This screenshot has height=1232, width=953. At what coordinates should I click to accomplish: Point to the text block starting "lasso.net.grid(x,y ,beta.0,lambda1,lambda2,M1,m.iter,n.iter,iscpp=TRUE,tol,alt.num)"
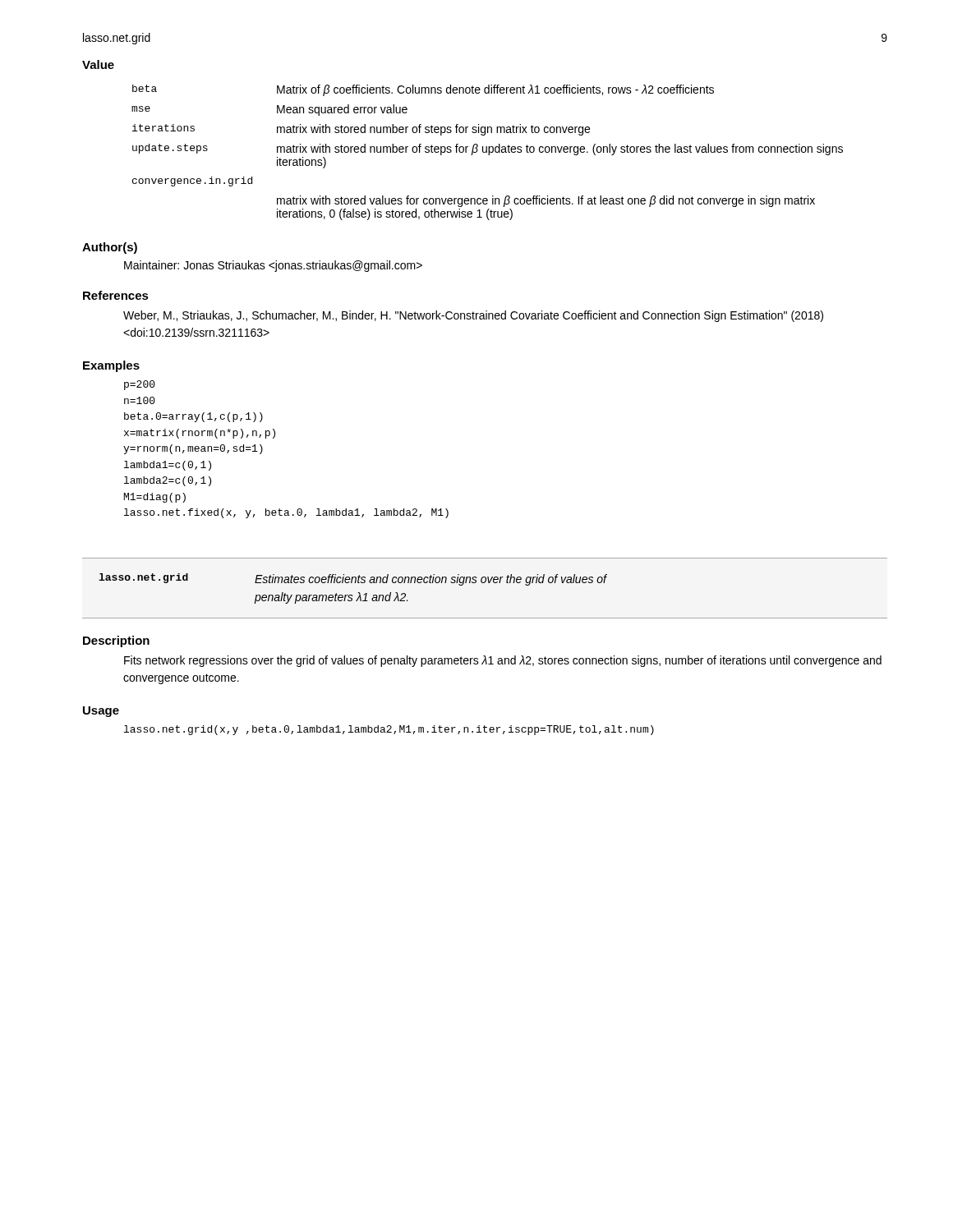coord(389,730)
